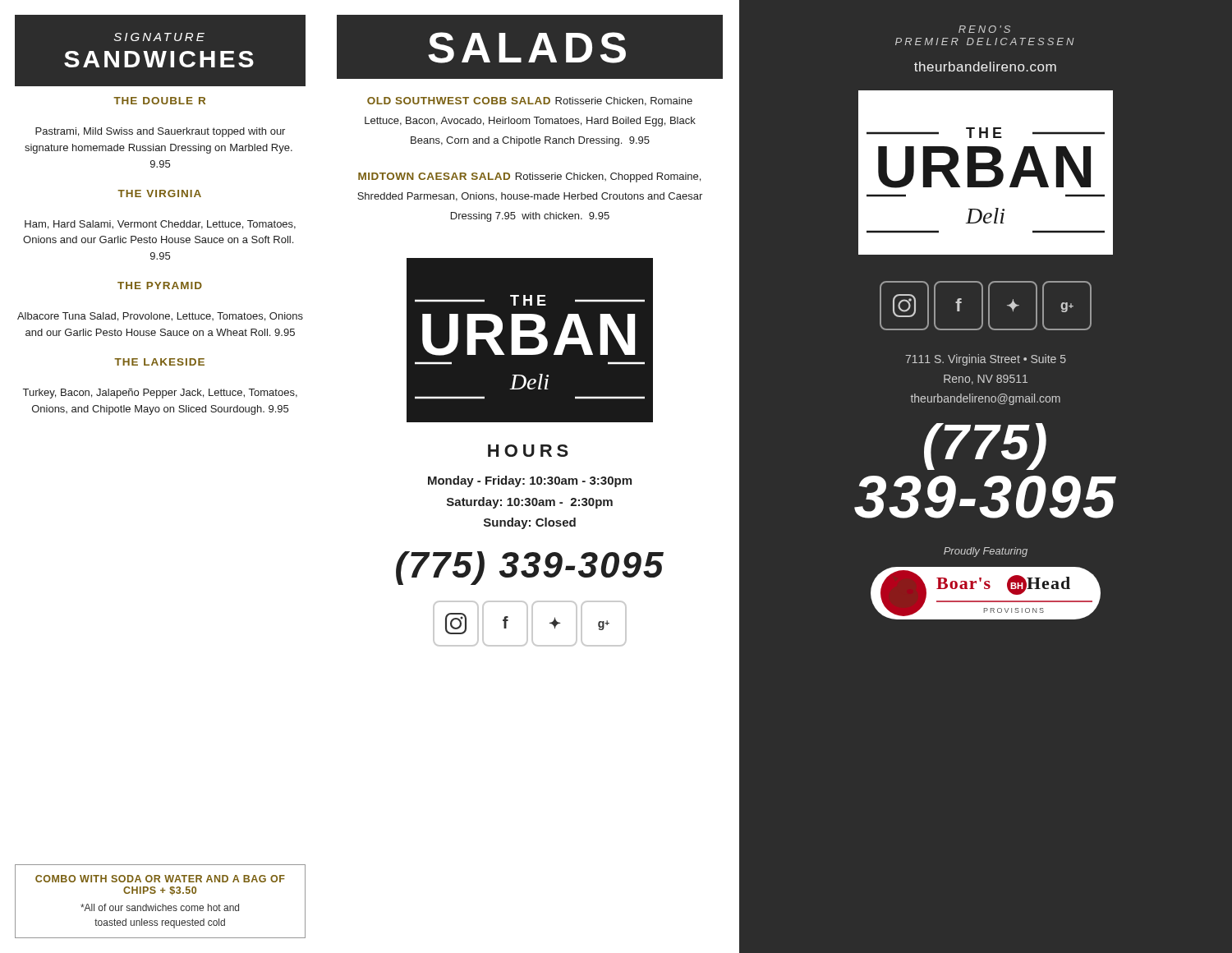Click the passage that begins "THE VIRGINIA Ham,"
Viewport: 1232px width, 953px height.
160,225
